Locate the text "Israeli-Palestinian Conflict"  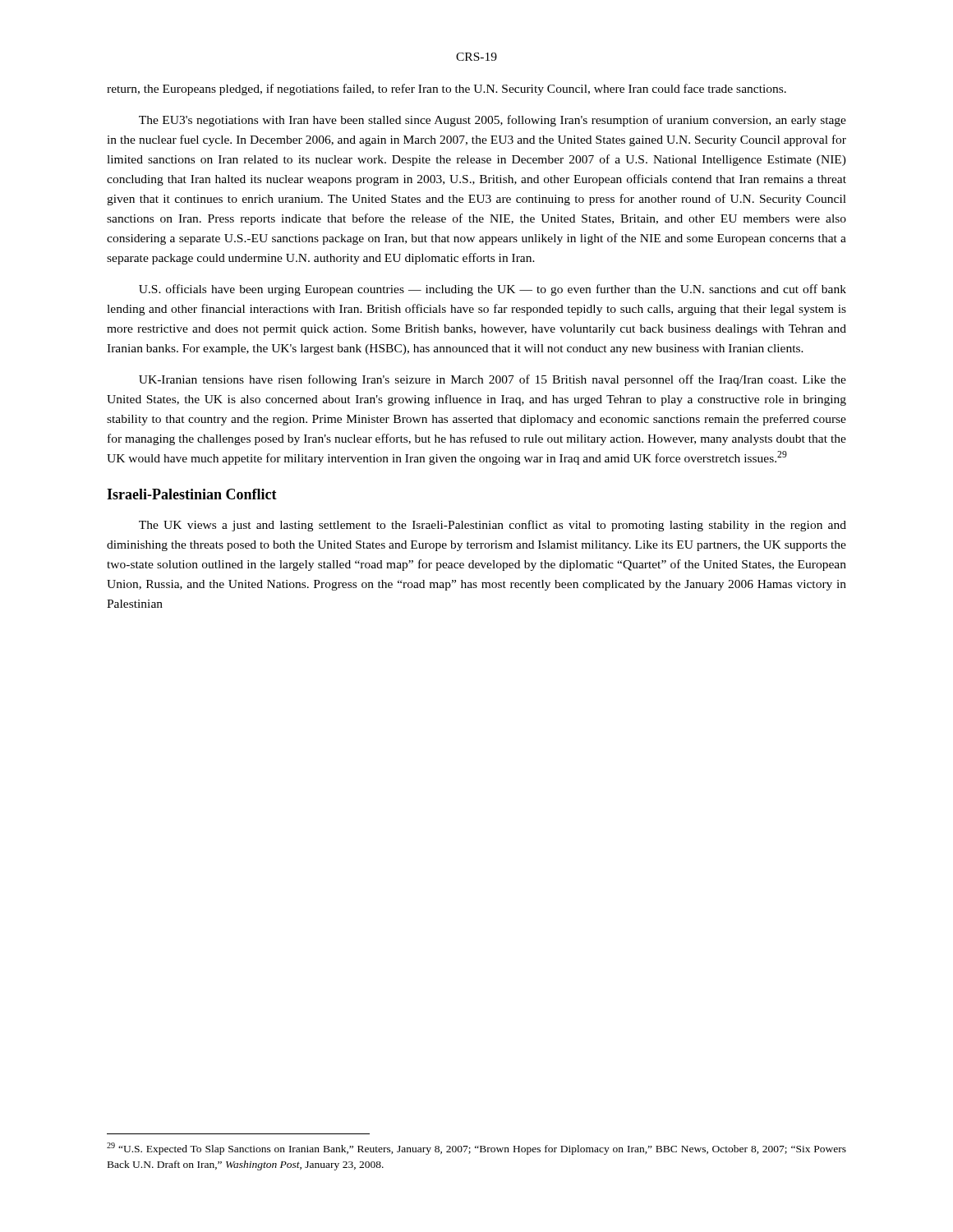click(x=192, y=495)
